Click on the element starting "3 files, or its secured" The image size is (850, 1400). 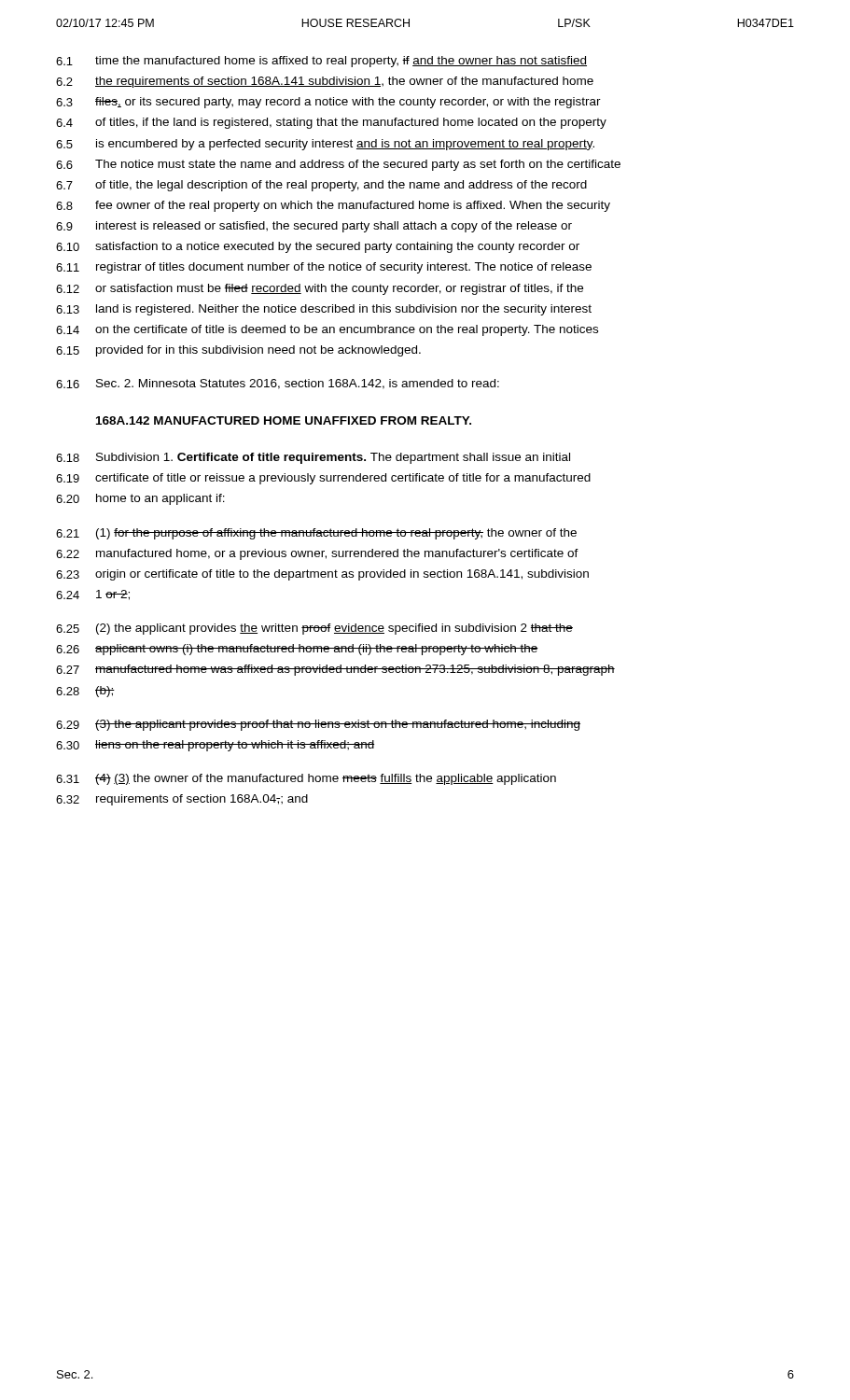click(425, 103)
